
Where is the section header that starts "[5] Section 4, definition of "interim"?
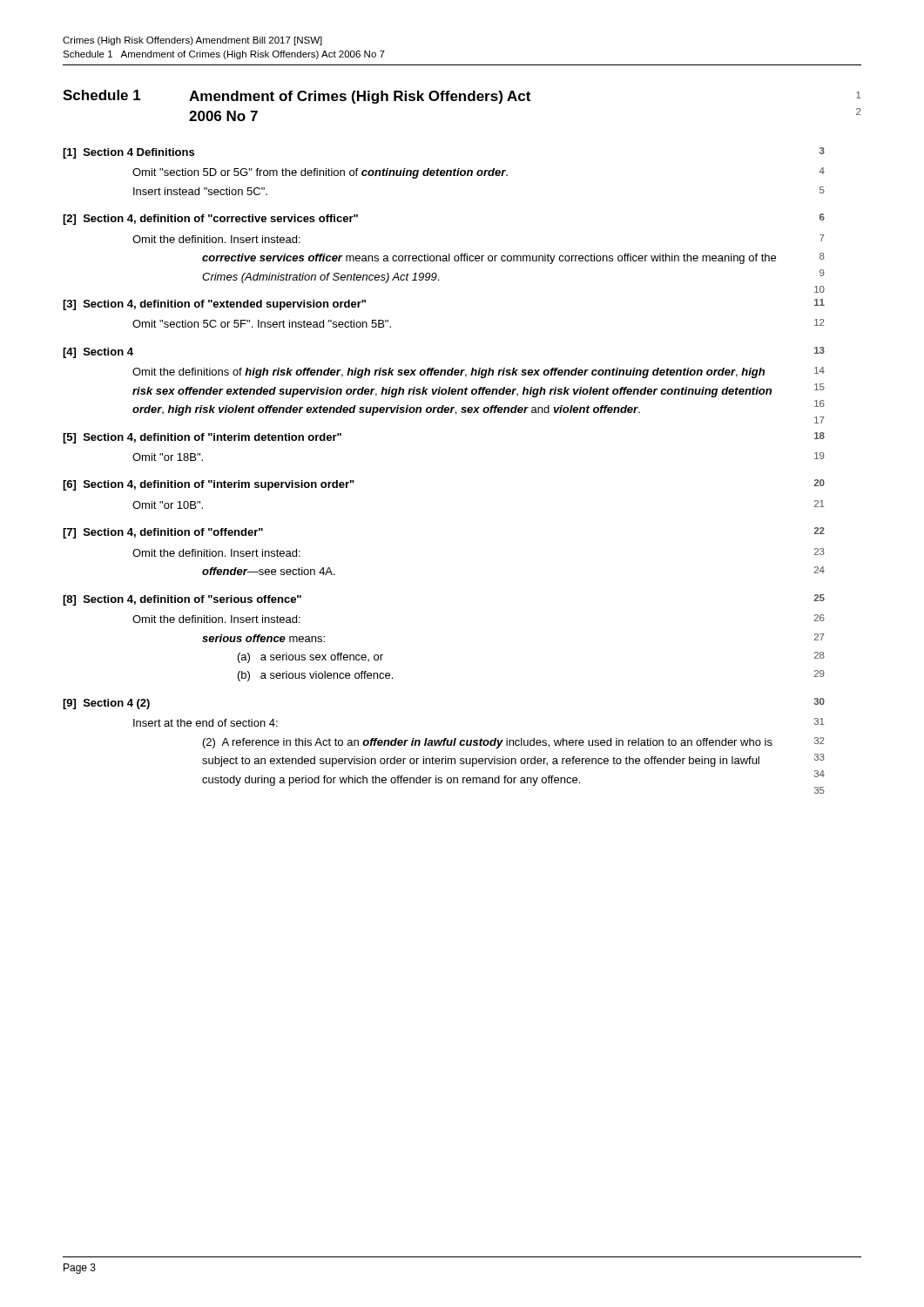click(x=199, y=438)
